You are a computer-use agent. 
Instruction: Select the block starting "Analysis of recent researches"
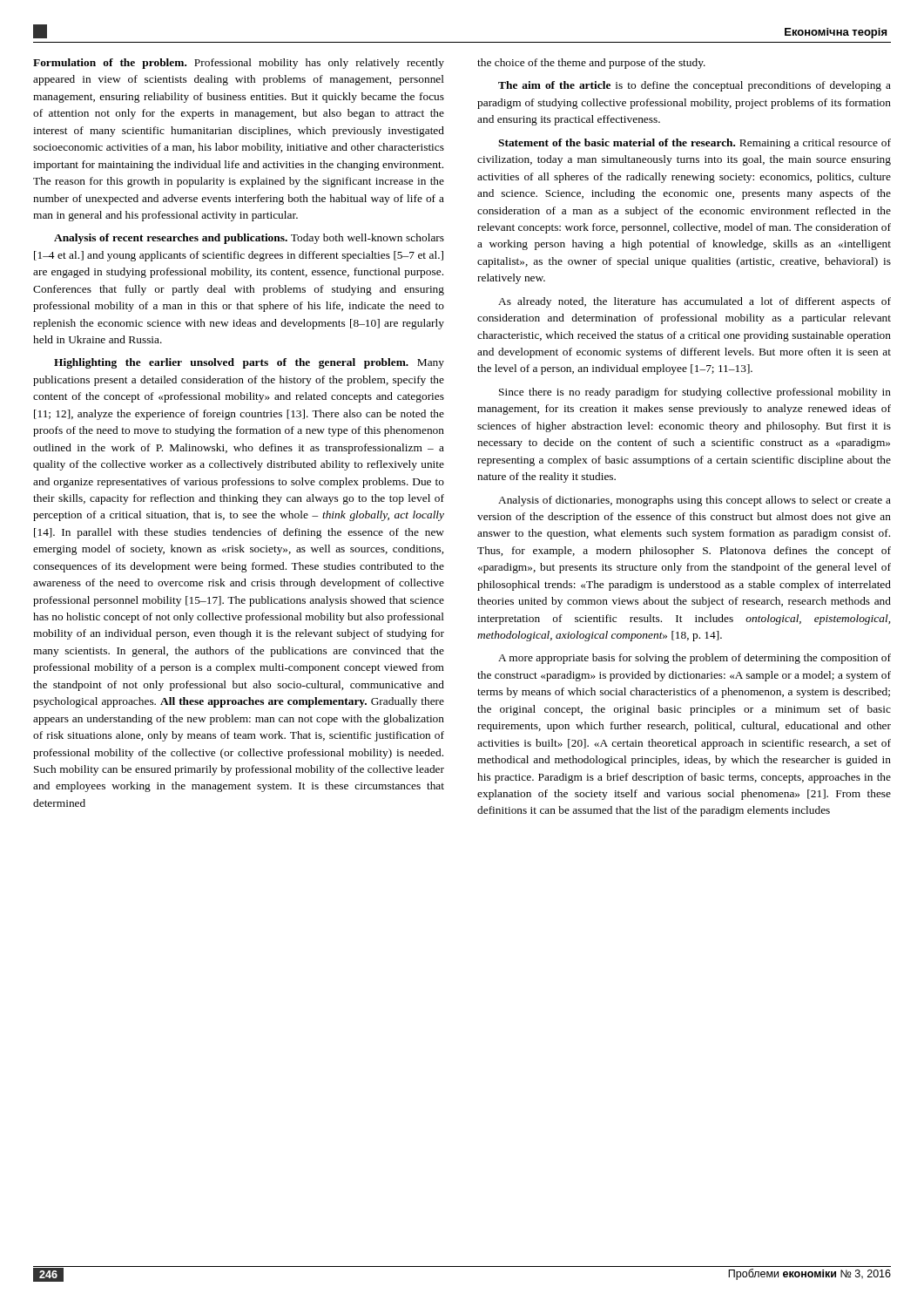[x=239, y=289]
